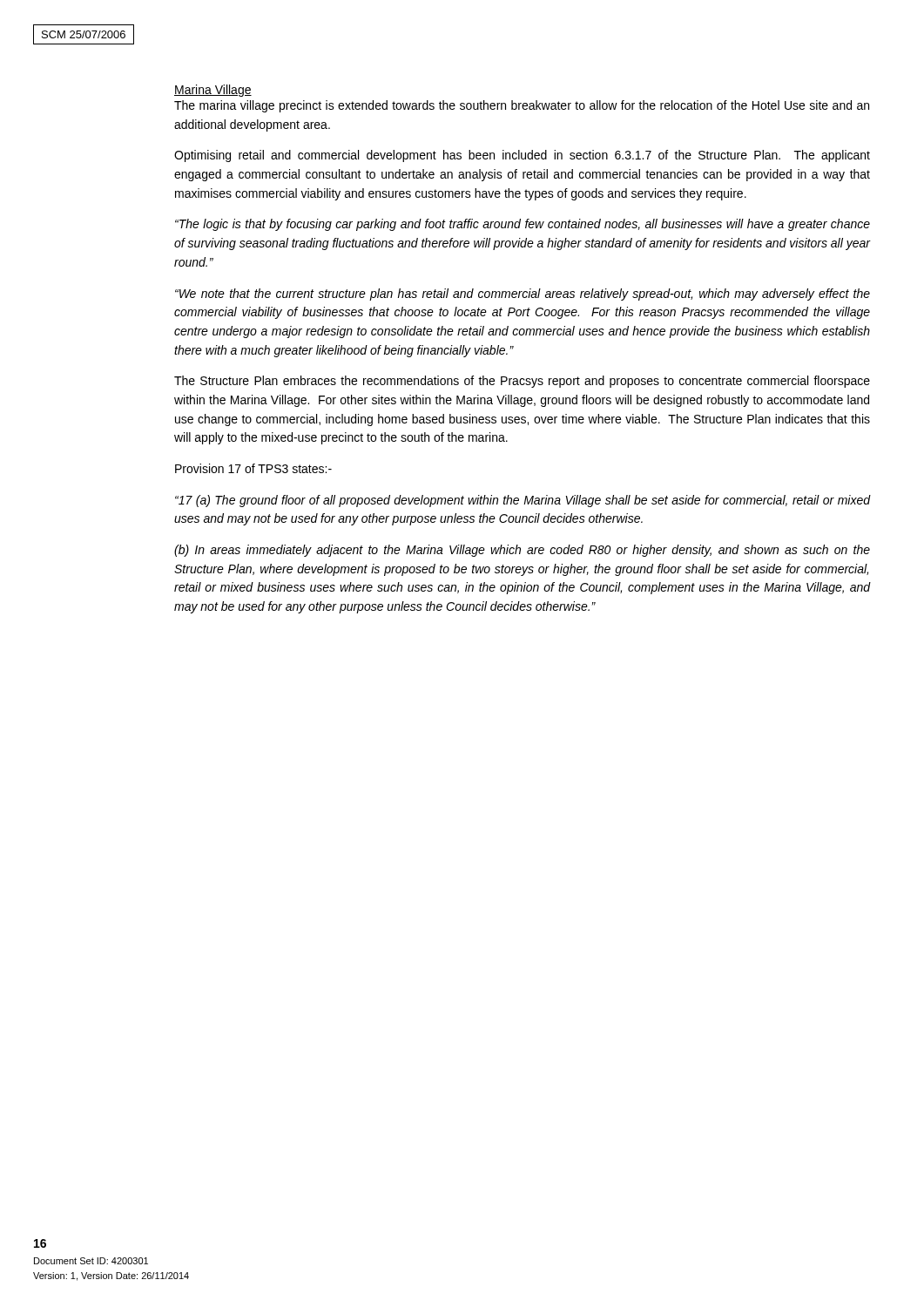The height and width of the screenshot is (1307, 924).
Task: Find the passage starting "The marina village"
Action: coord(522,115)
